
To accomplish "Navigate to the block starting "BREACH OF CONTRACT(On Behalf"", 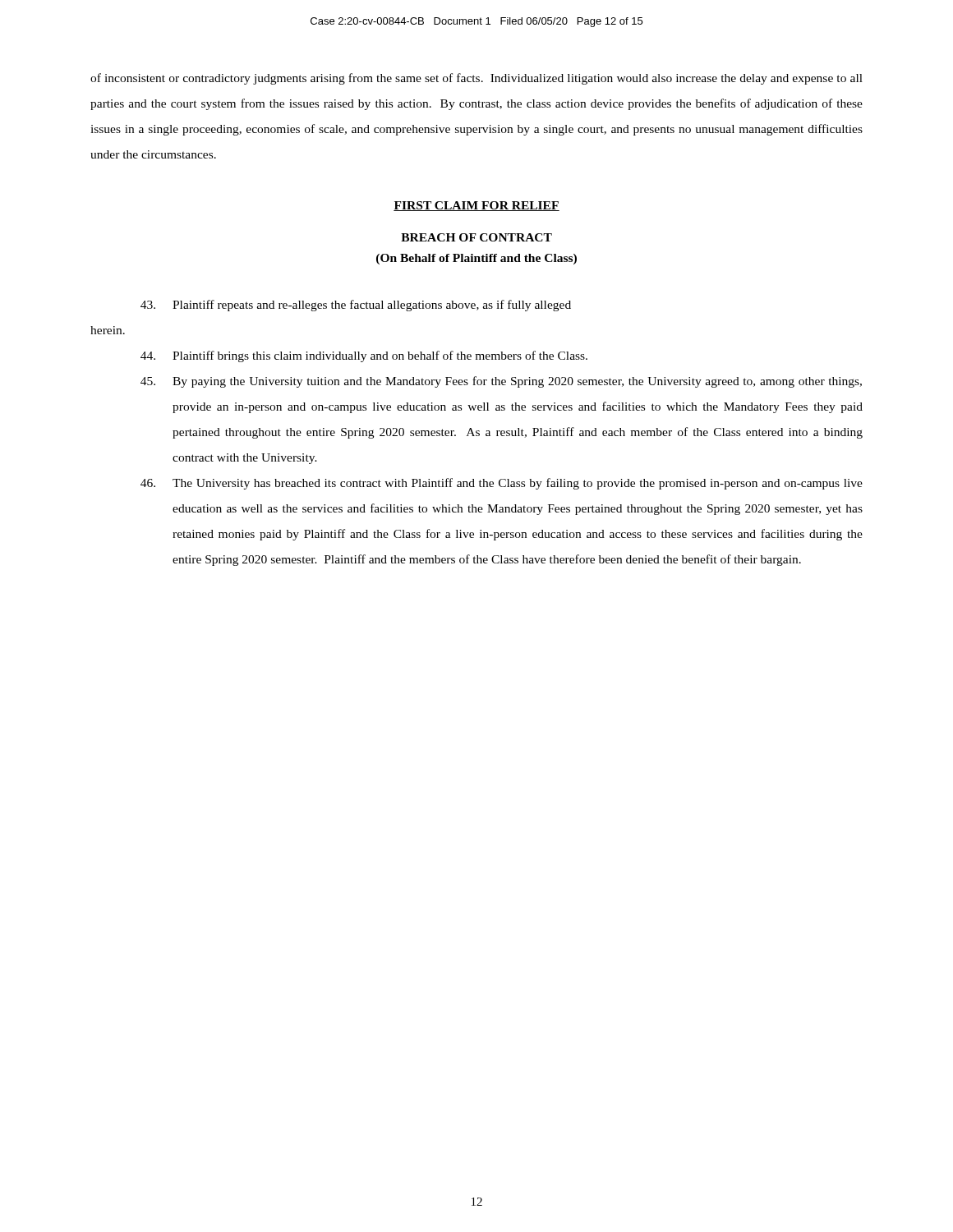I will click(476, 247).
